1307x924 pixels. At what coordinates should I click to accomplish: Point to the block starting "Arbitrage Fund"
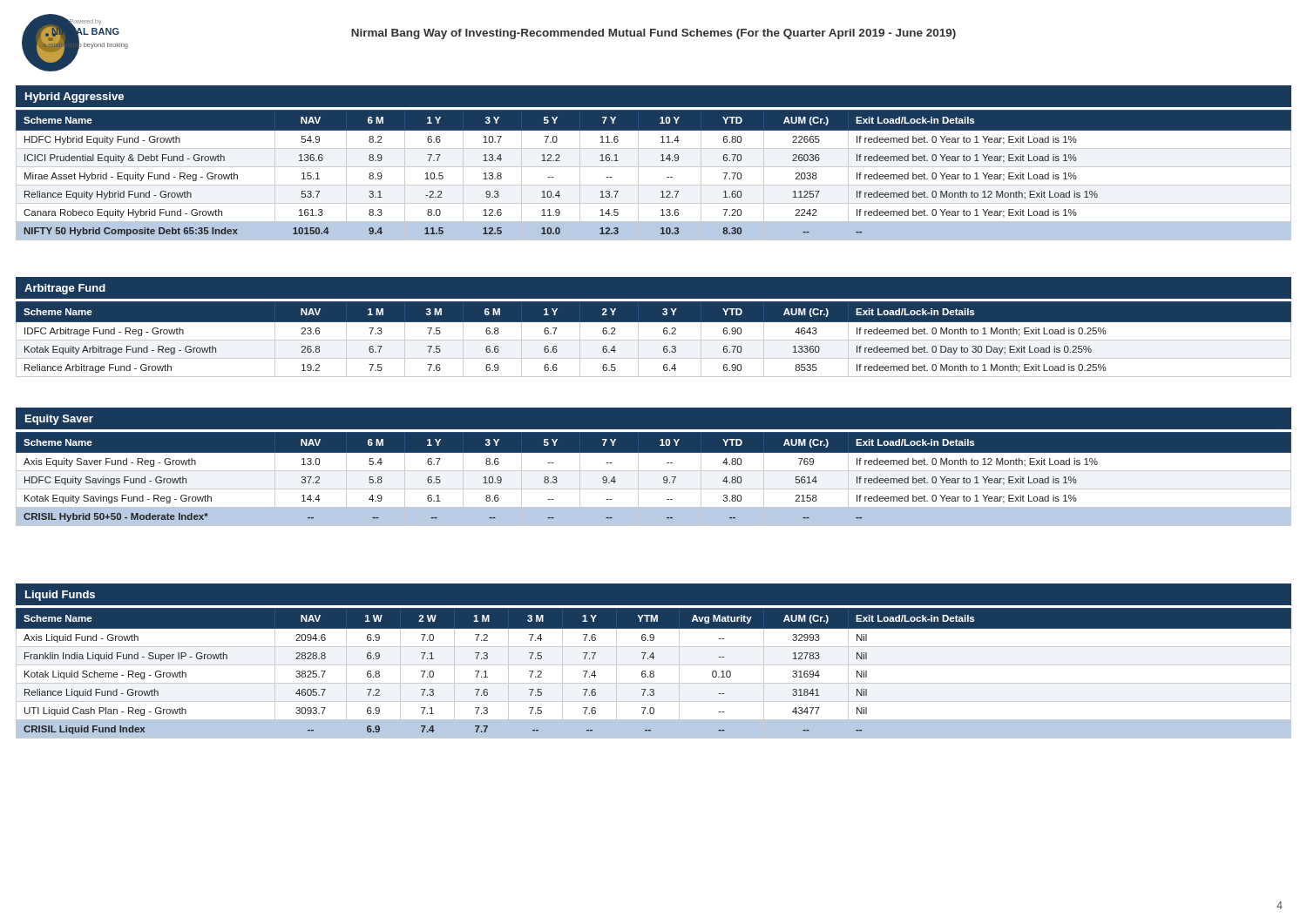point(65,288)
